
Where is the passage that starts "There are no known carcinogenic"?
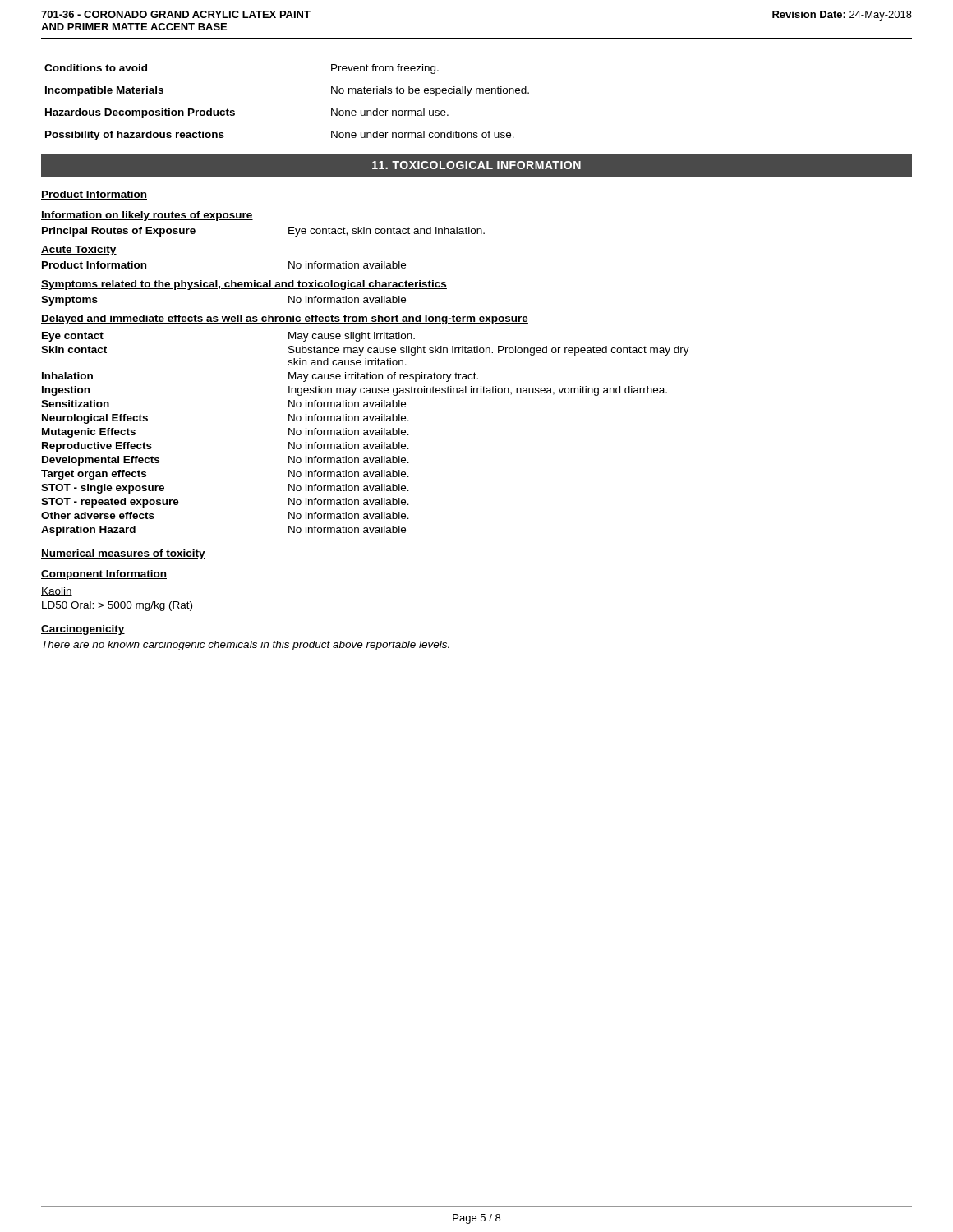246,646
